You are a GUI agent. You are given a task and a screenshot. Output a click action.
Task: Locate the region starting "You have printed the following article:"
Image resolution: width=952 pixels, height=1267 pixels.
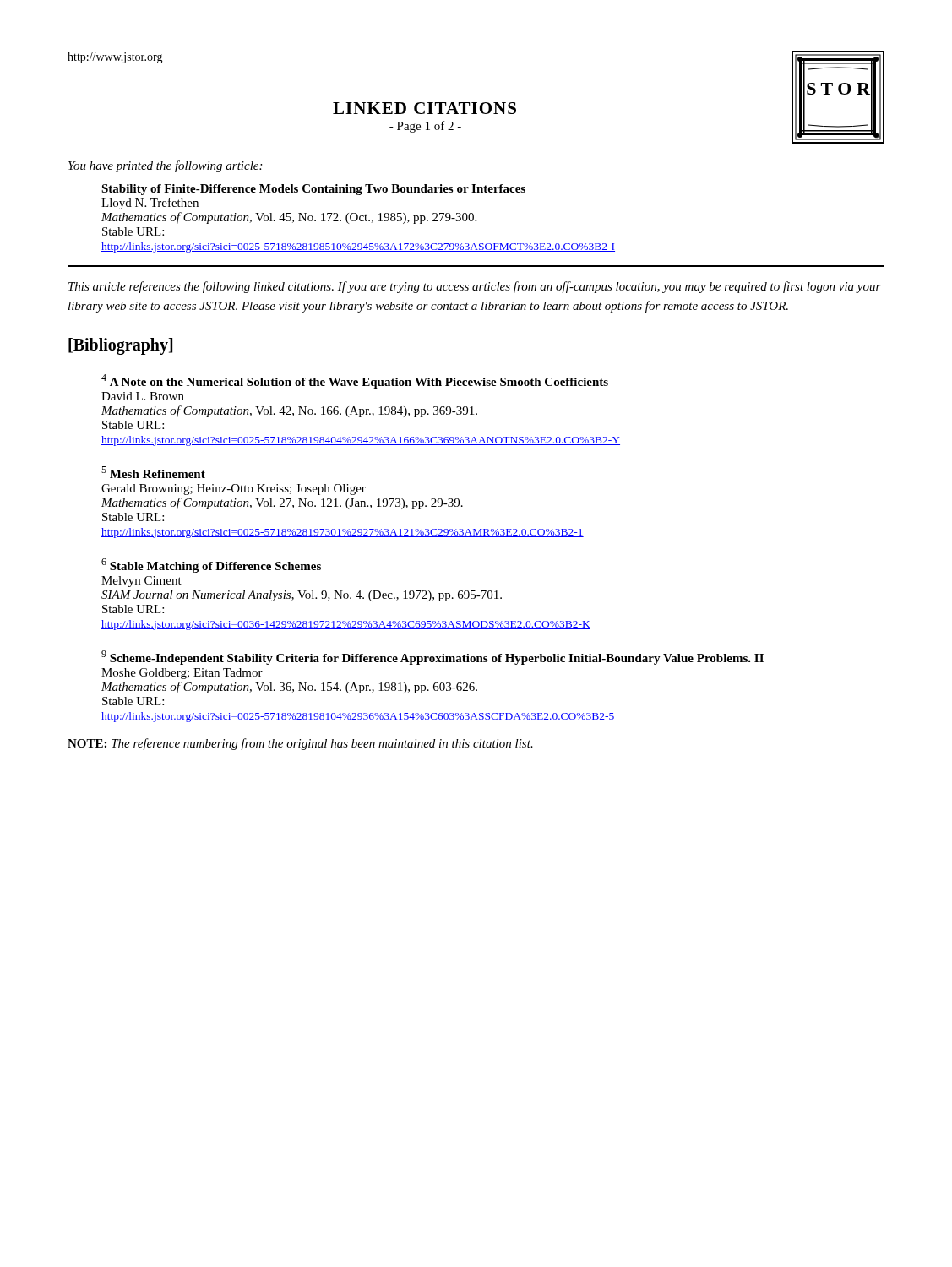pyautogui.click(x=165, y=166)
